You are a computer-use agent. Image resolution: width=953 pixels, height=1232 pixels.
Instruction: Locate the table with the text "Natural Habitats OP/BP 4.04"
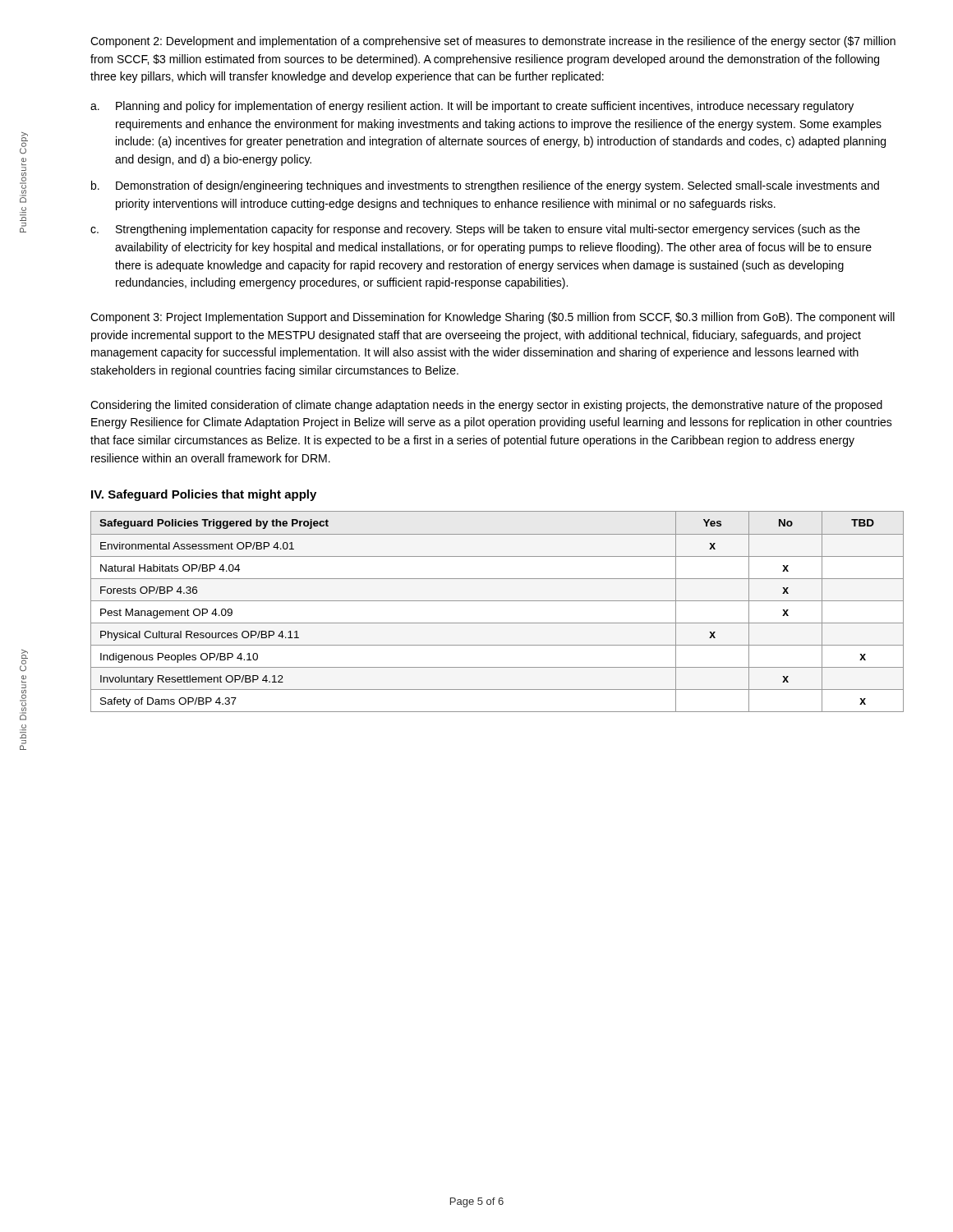(497, 612)
